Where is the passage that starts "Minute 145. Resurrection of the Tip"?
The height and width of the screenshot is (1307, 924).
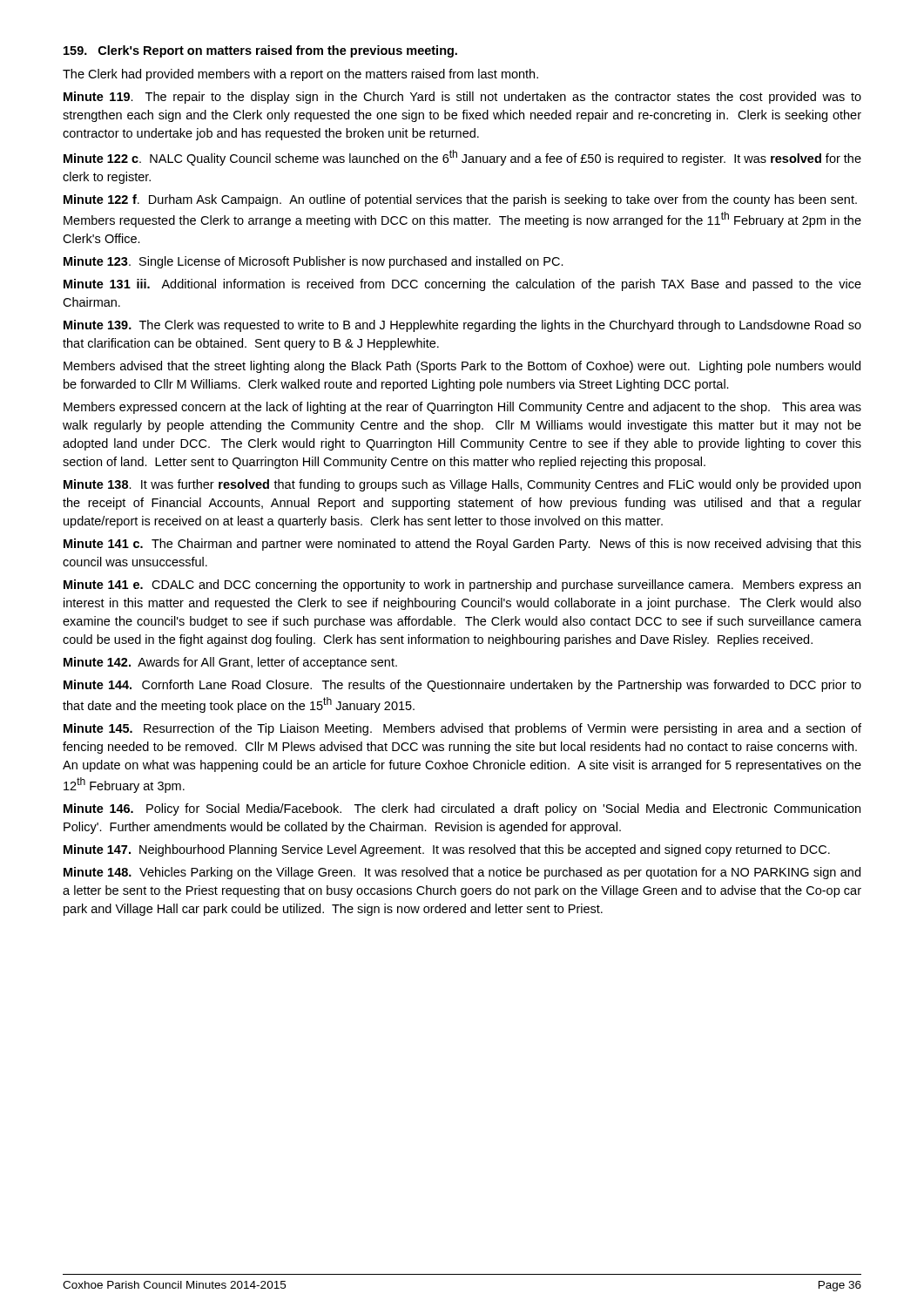(462, 757)
